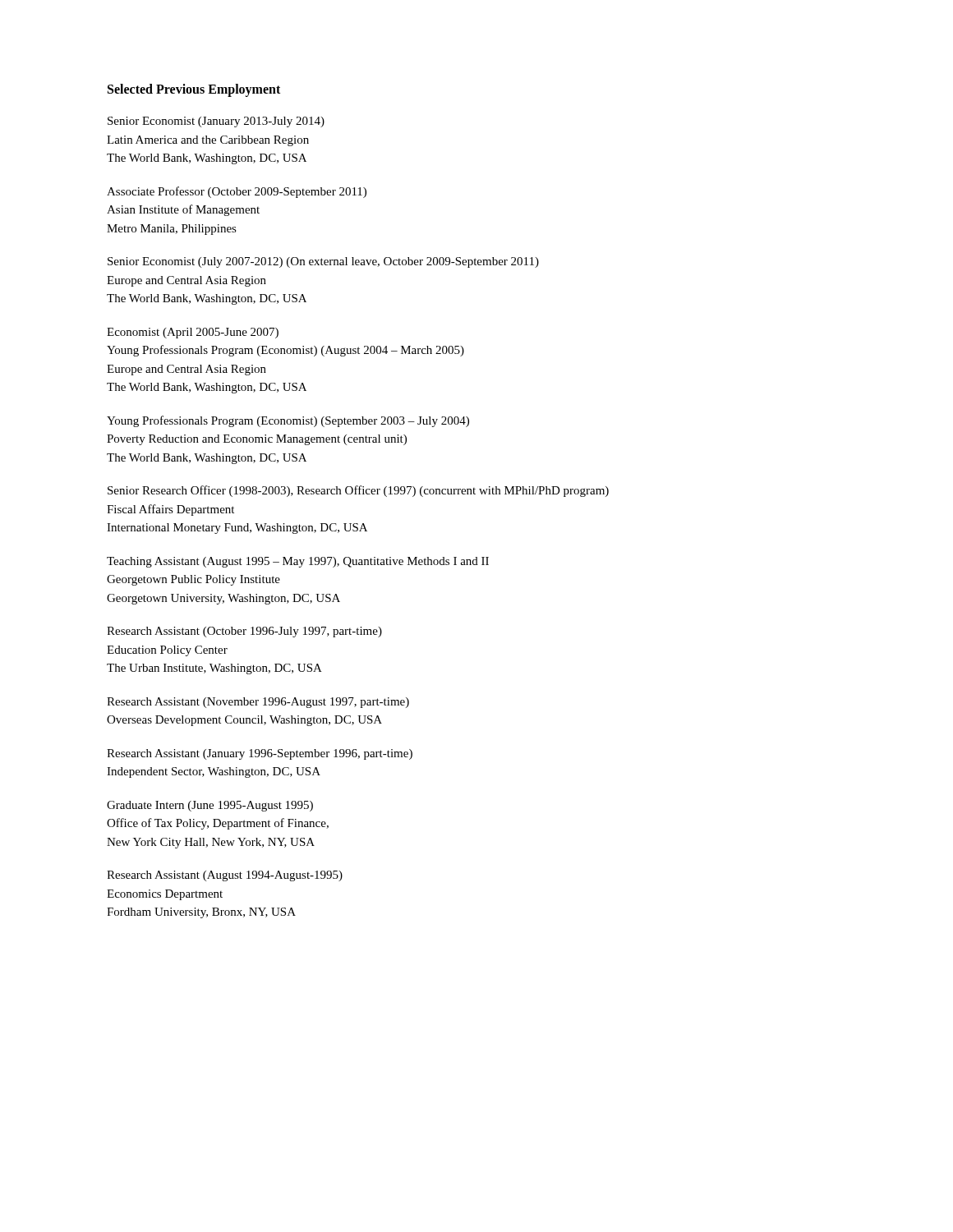Image resolution: width=953 pixels, height=1232 pixels.
Task: Navigate to the element starting "Senior Economist (January"
Action: [216, 139]
